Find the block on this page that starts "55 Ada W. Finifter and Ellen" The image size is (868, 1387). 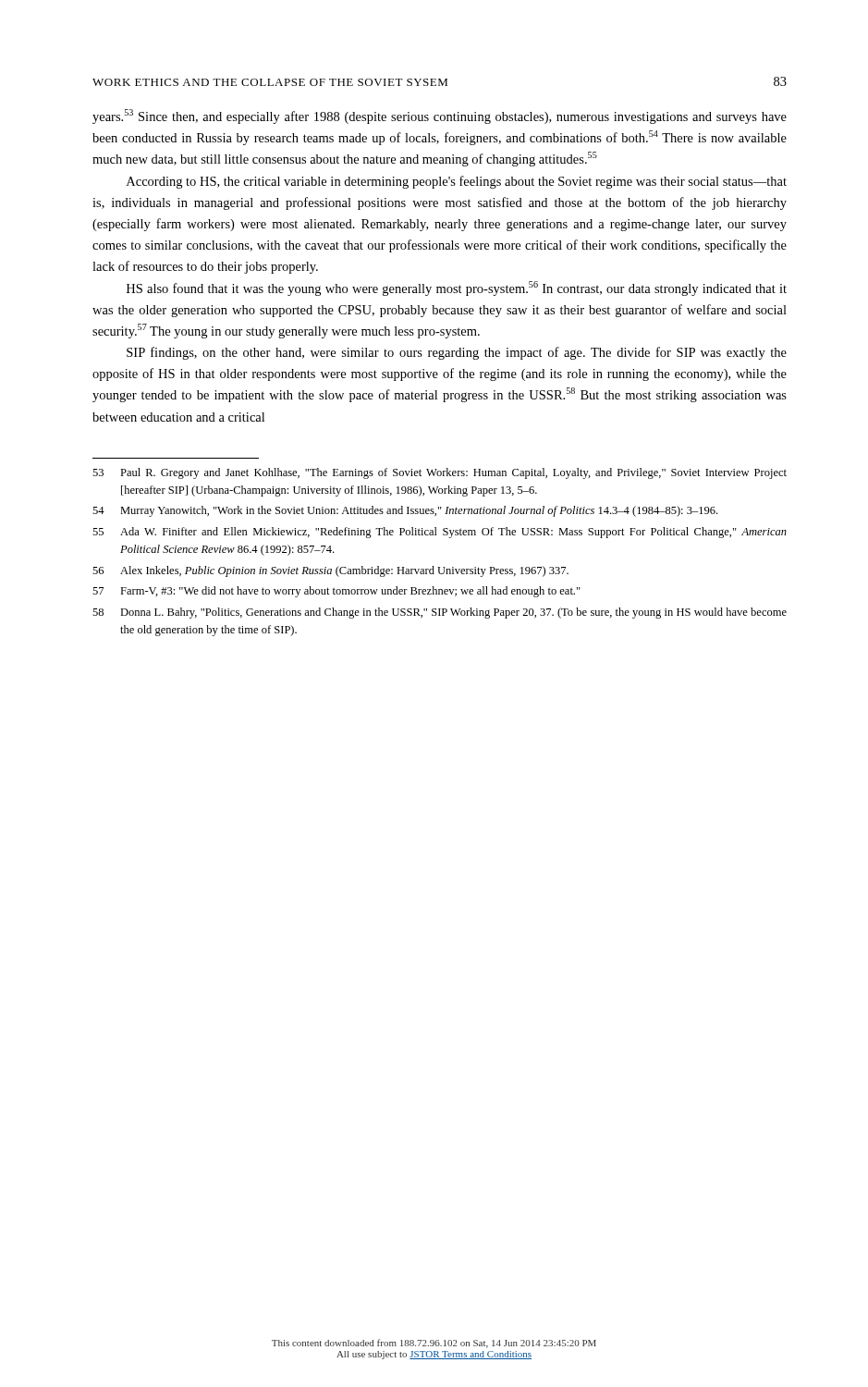(x=440, y=541)
